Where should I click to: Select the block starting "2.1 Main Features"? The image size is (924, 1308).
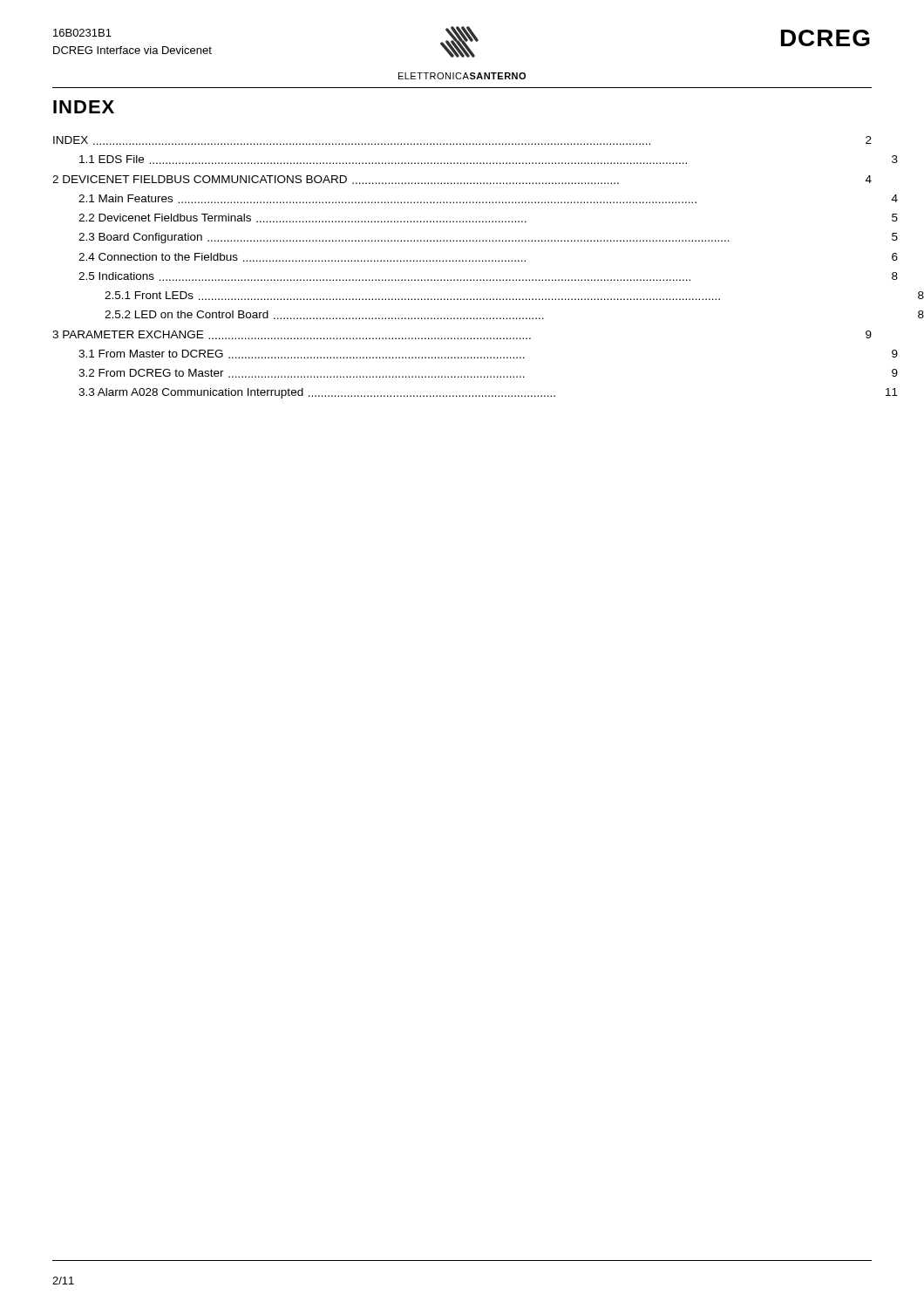(488, 199)
